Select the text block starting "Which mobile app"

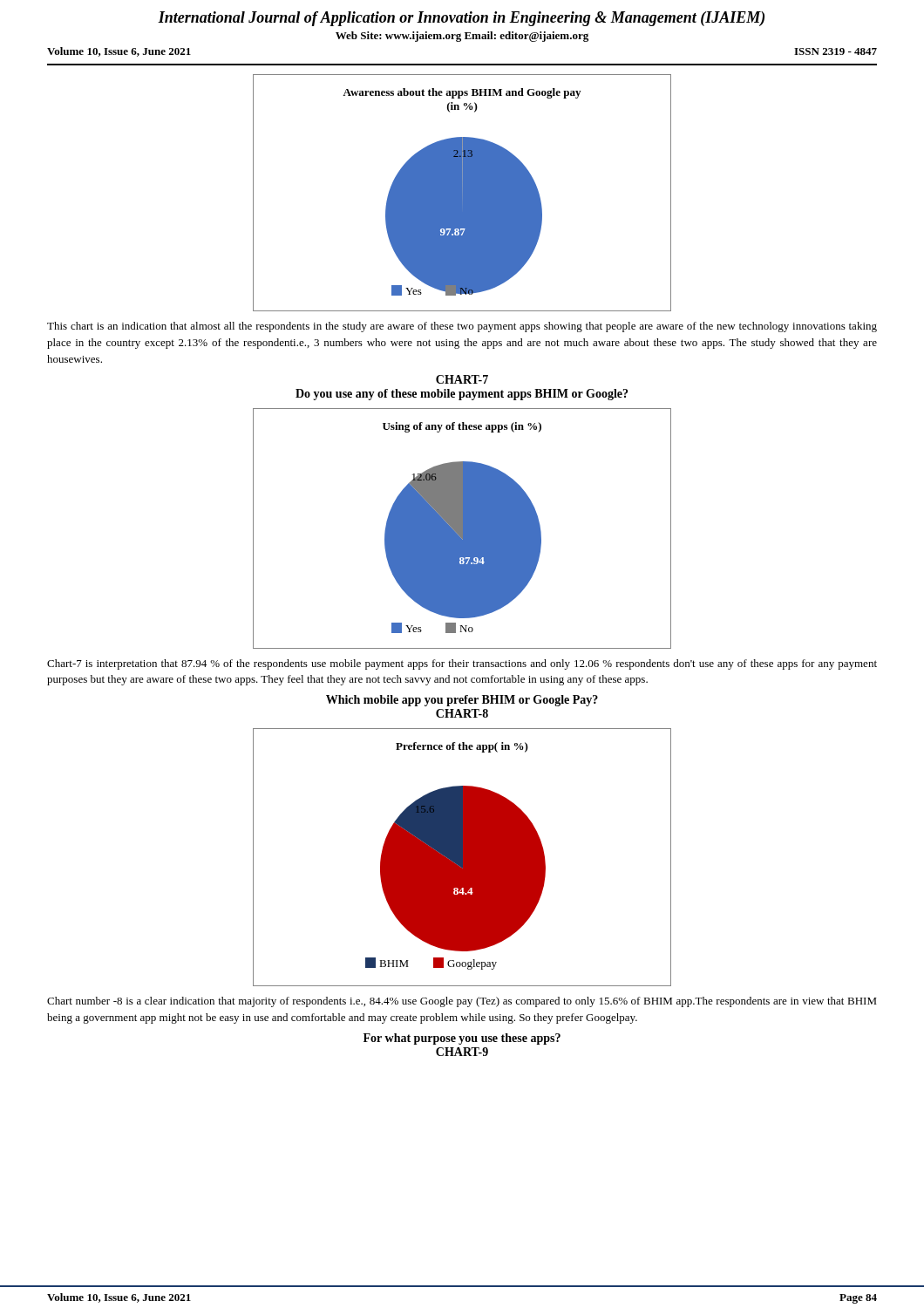tap(462, 707)
